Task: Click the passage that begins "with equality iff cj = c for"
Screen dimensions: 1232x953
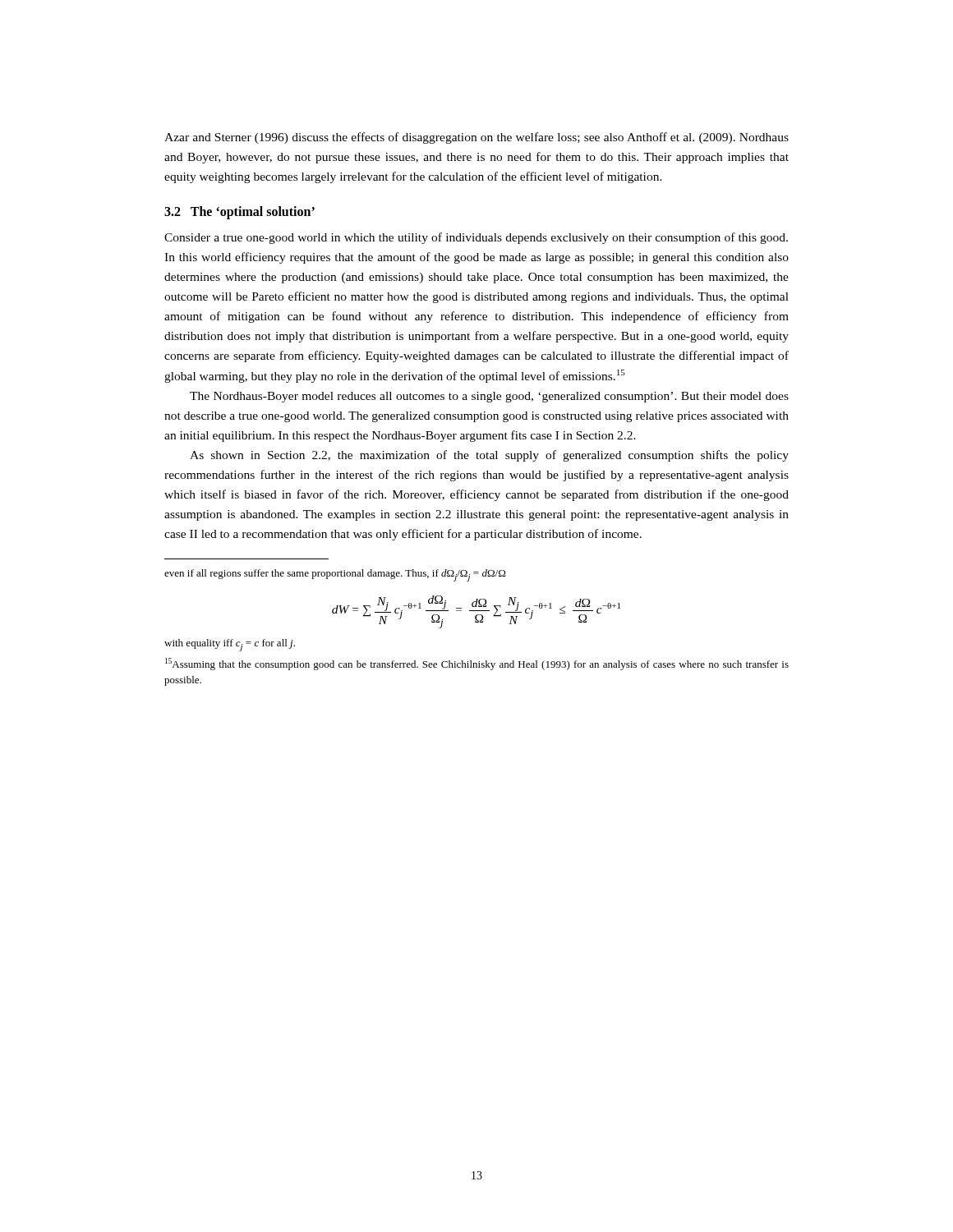Action: (476, 662)
